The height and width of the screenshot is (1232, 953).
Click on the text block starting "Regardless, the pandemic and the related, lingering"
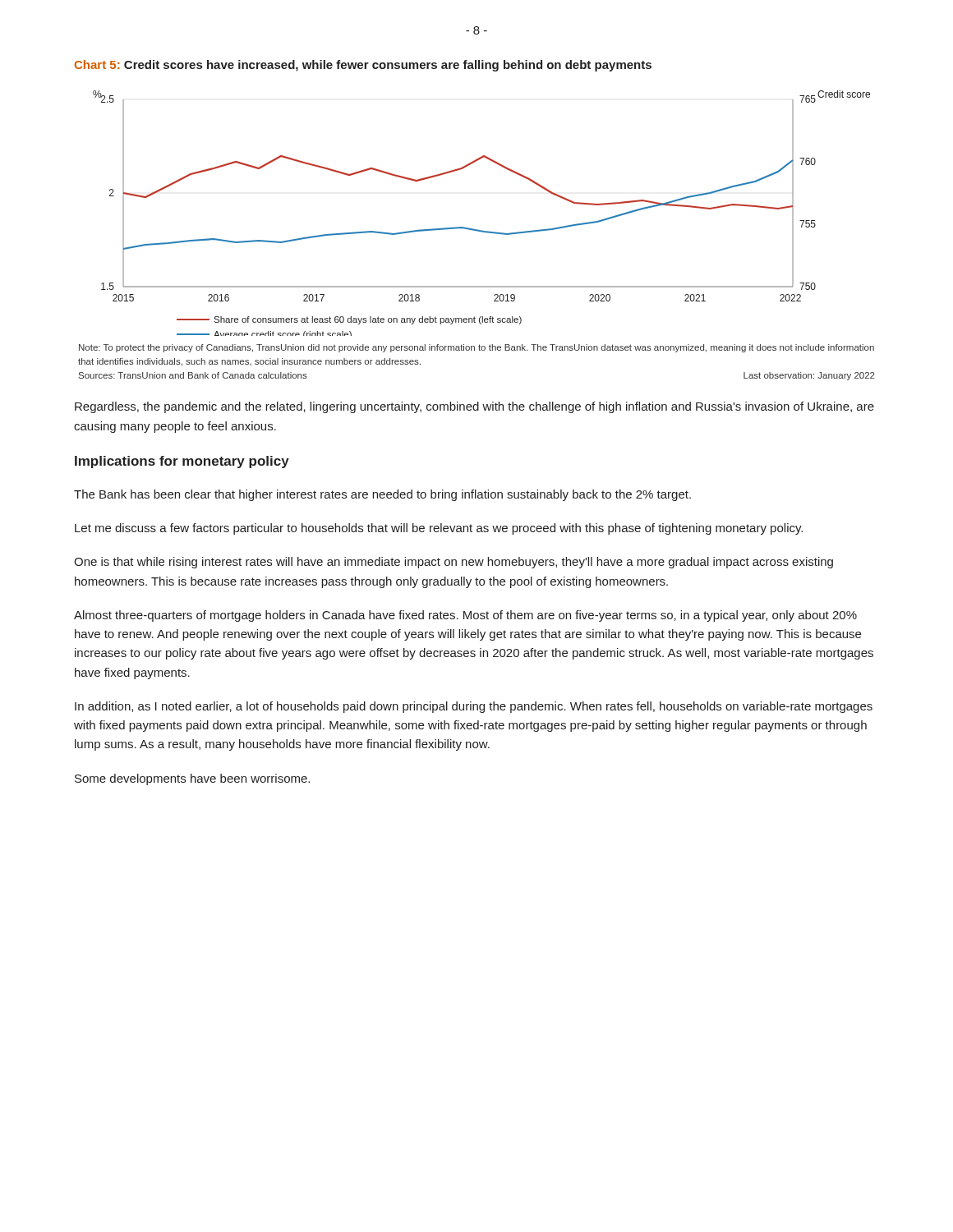tap(474, 416)
